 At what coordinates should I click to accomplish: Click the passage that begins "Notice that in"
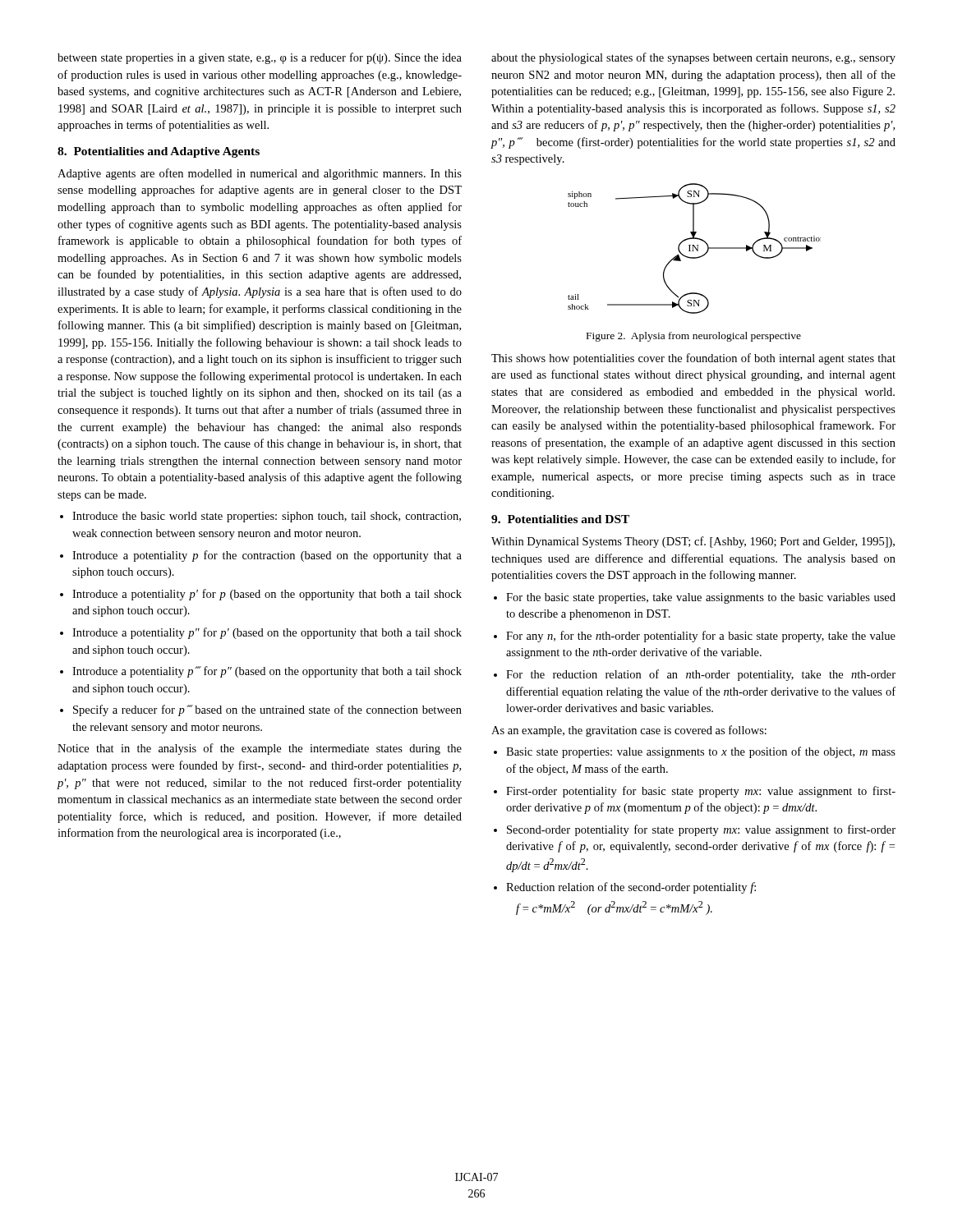(260, 791)
